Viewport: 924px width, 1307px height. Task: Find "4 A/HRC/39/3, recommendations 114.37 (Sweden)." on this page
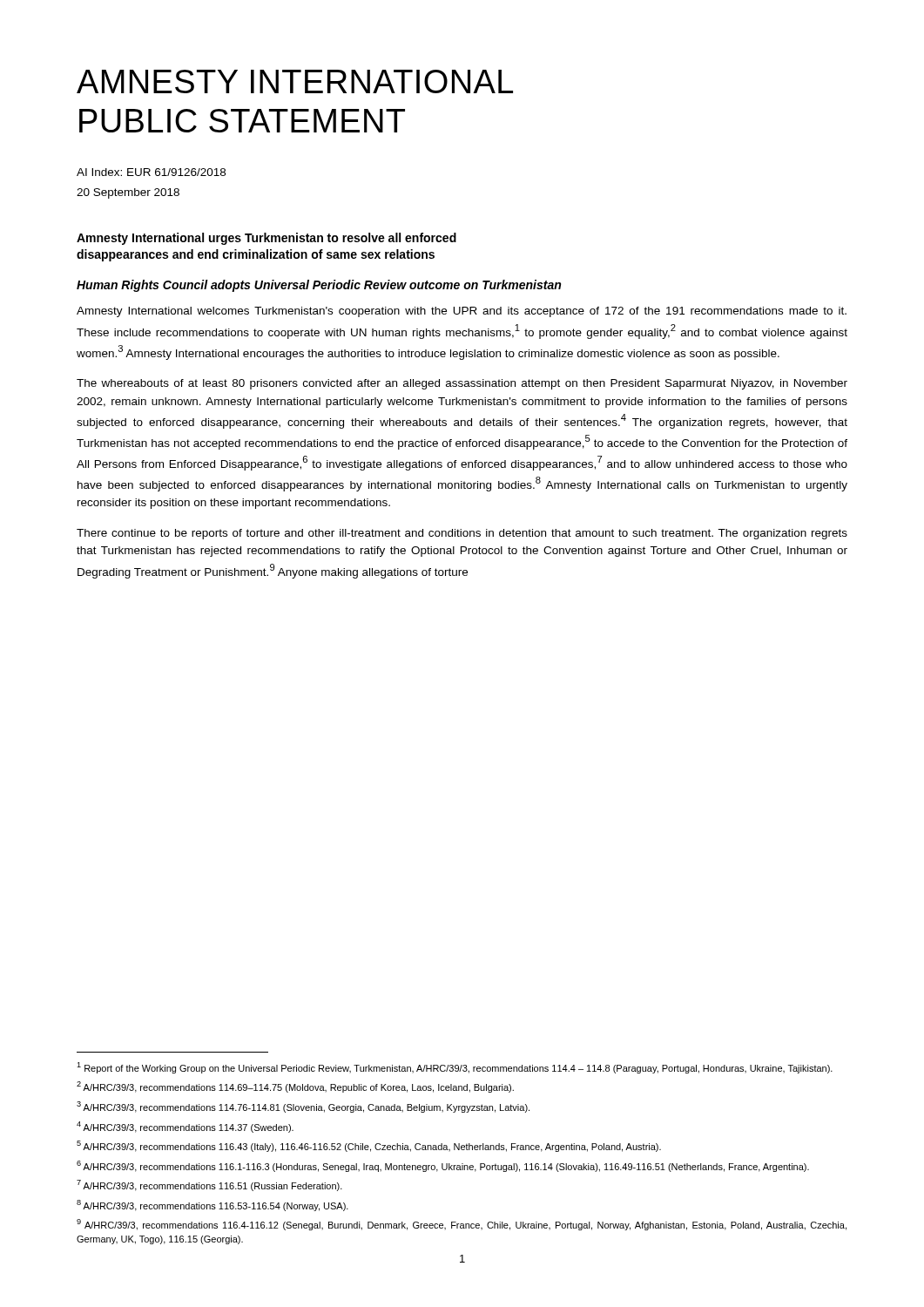[x=185, y=1126]
